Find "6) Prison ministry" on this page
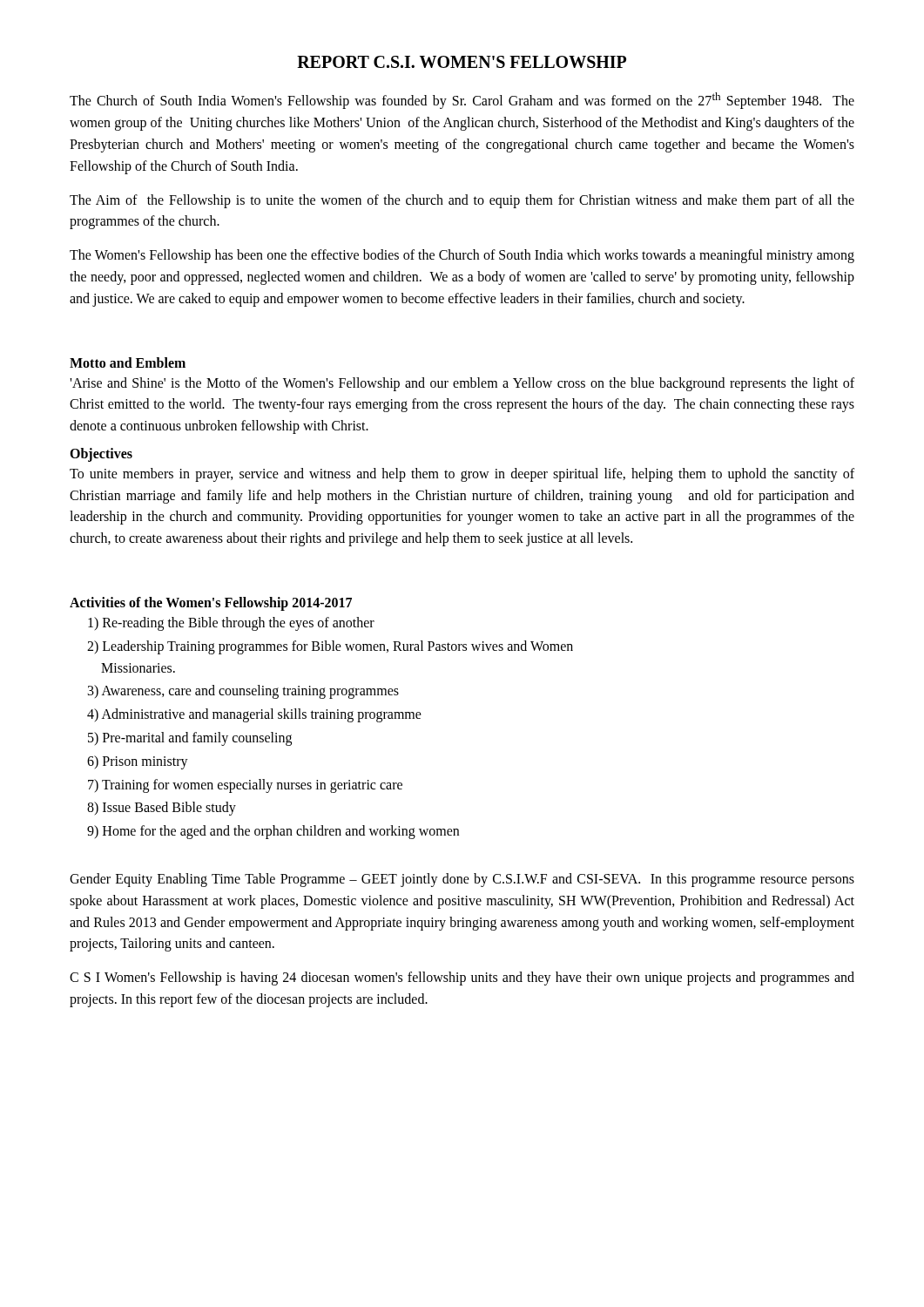Screen dimensions: 1307x924 137,761
